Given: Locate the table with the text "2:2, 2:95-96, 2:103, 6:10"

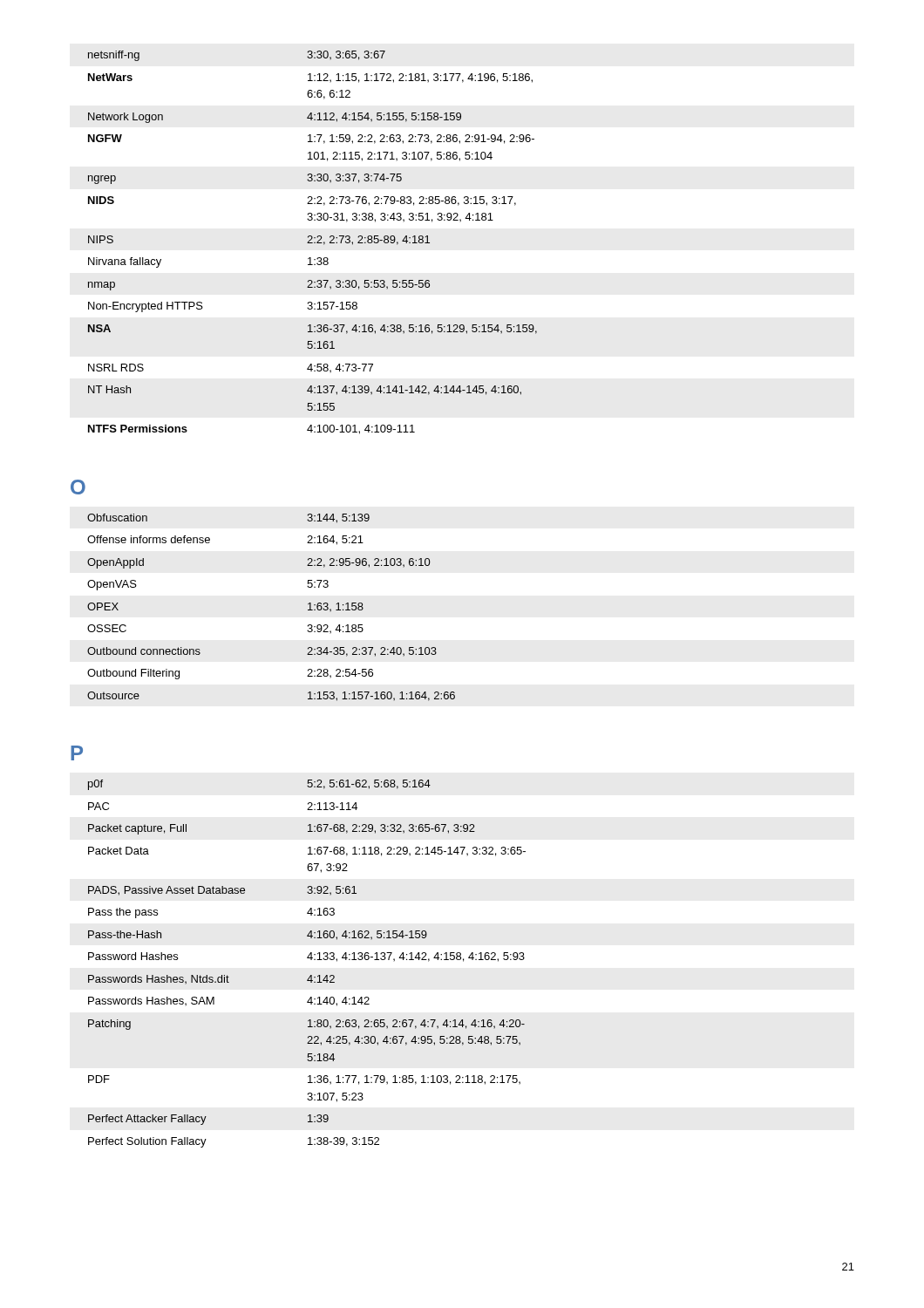Looking at the screenshot, I should point(462,606).
